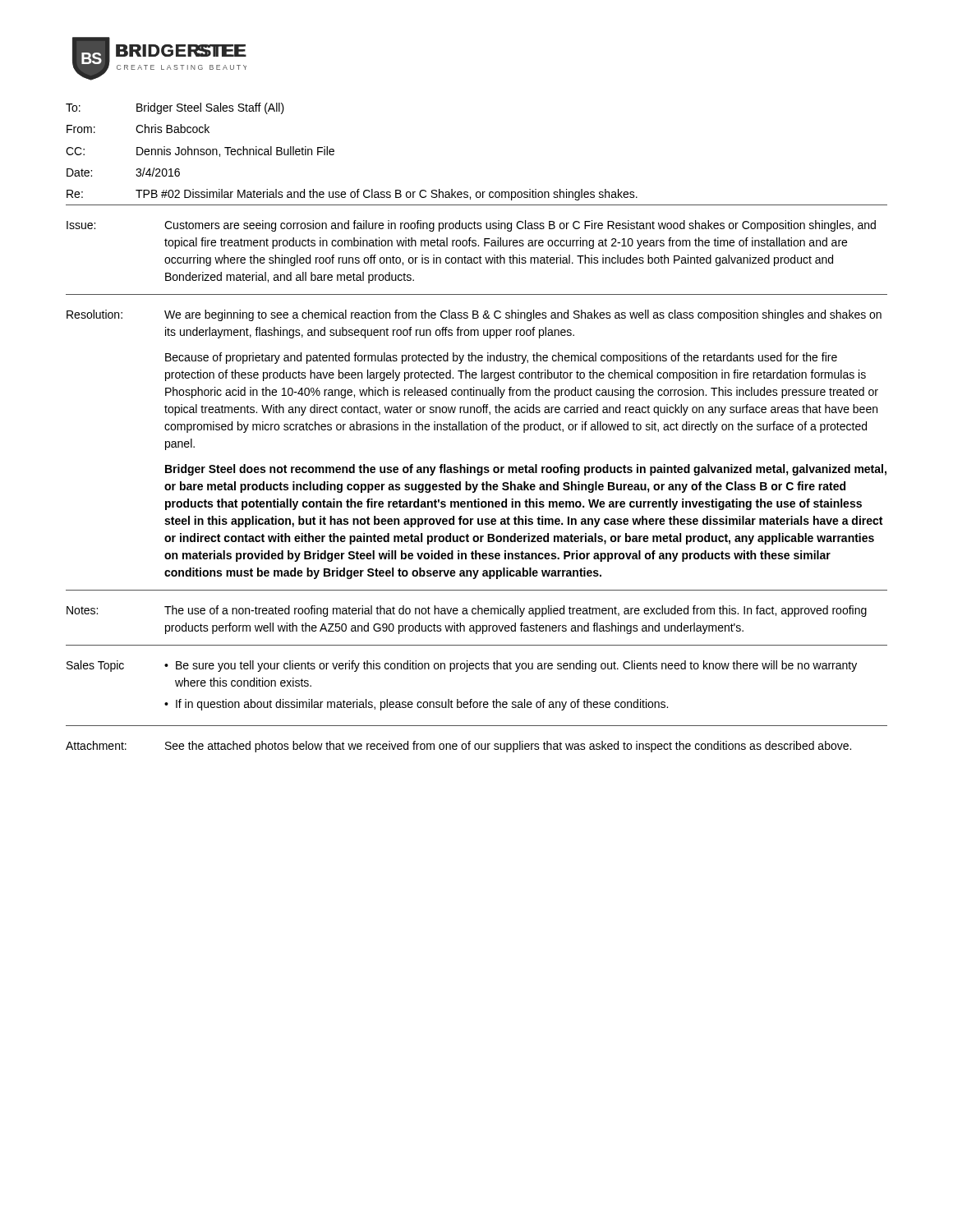Click on the region starting "We are beginning"
Screen dimensions: 1232x953
pyautogui.click(x=523, y=315)
